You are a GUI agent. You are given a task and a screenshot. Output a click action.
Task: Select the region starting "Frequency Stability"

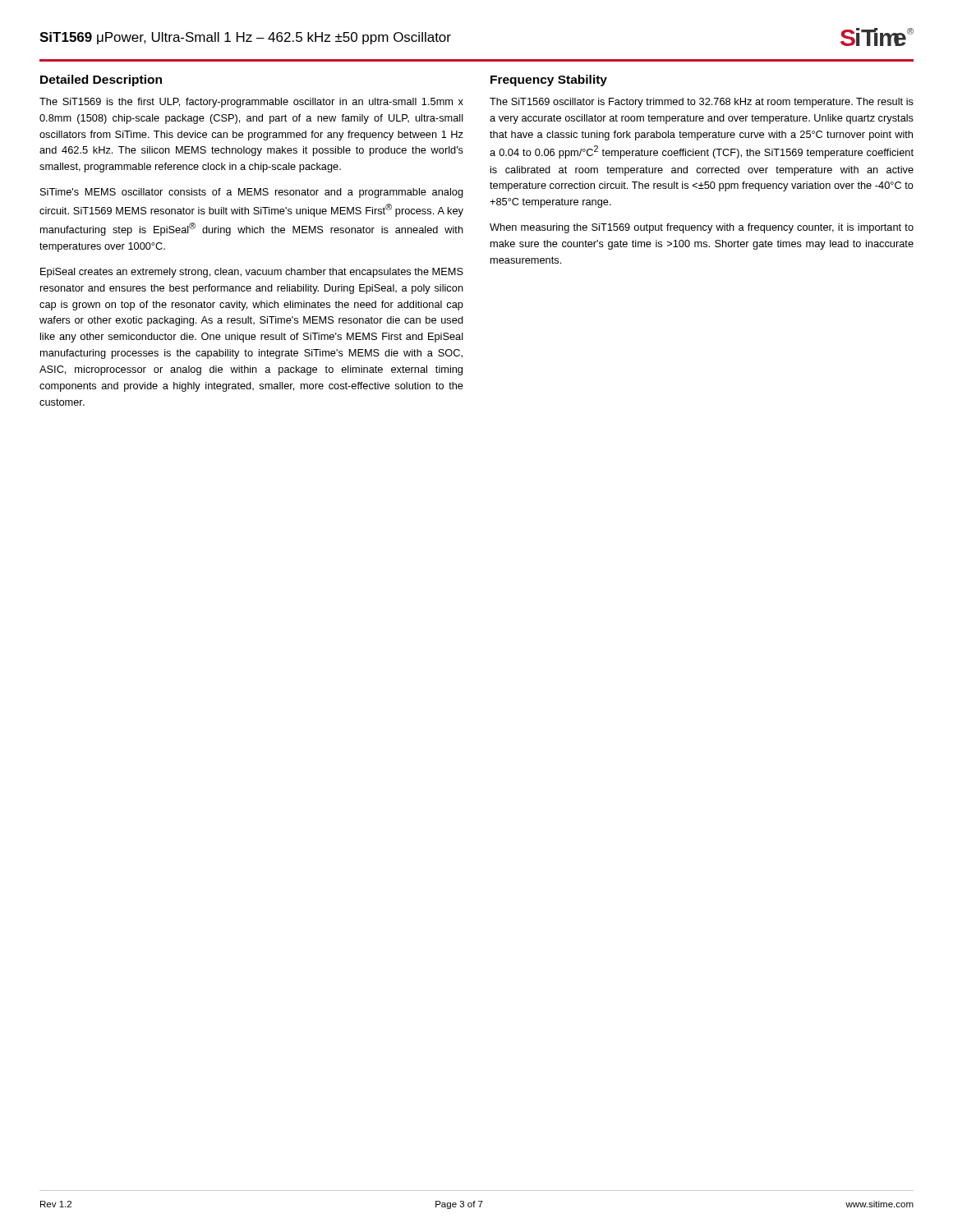(x=548, y=79)
